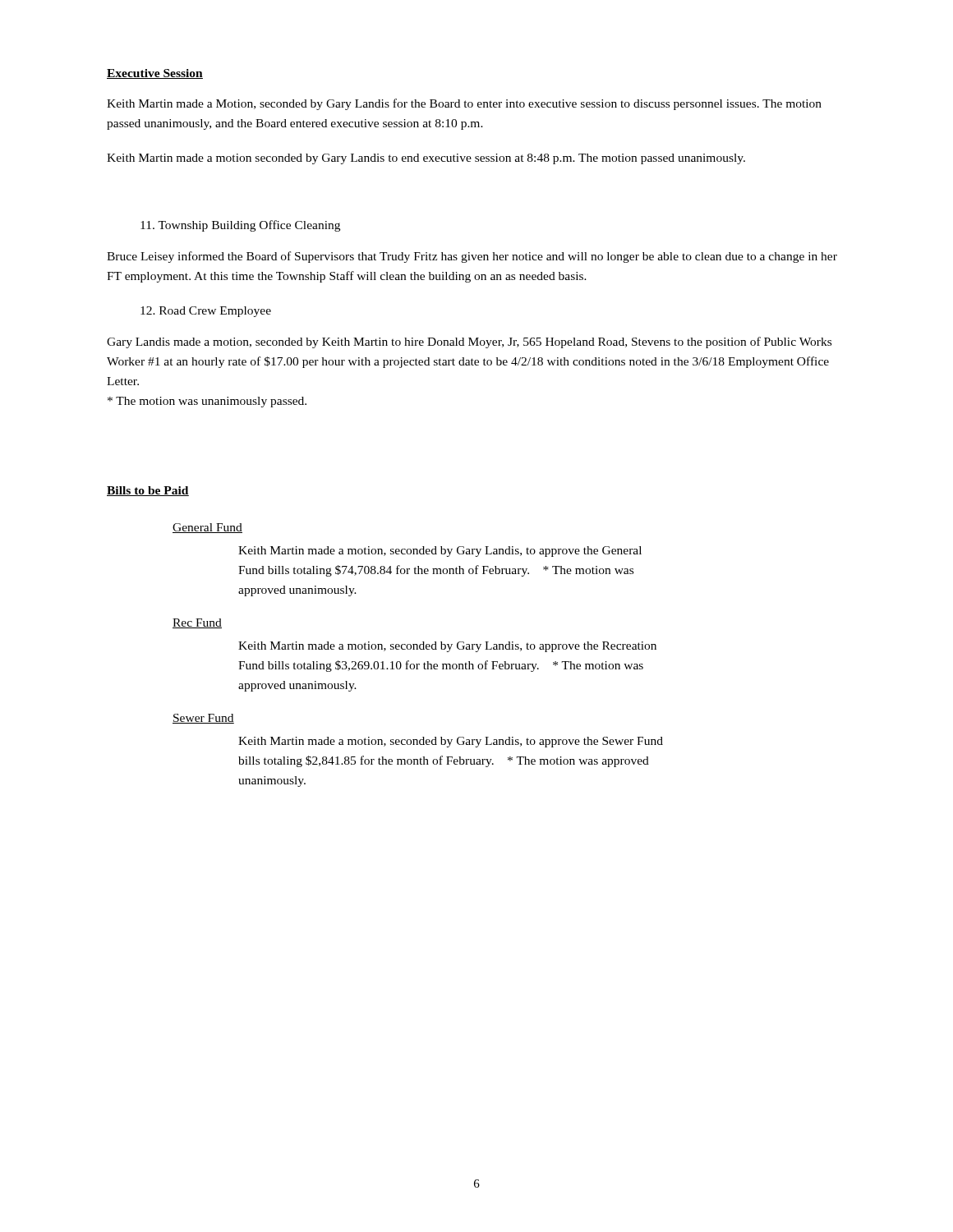Viewport: 953px width, 1232px height.
Task: Locate the passage starting "Rec Fund Keith Martin"
Action: click(x=509, y=654)
